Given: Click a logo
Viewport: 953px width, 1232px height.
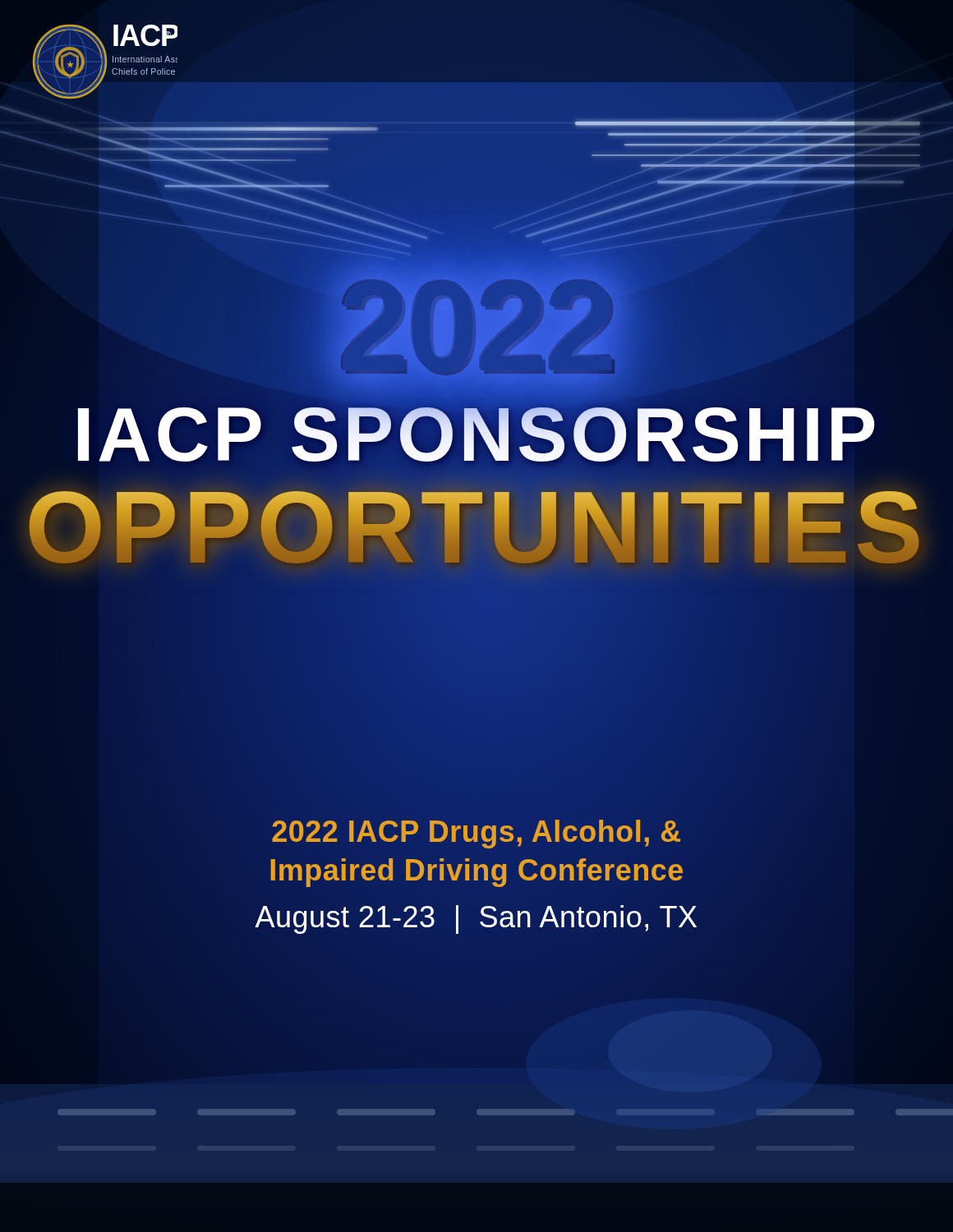Looking at the screenshot, I should click(105, 64).
